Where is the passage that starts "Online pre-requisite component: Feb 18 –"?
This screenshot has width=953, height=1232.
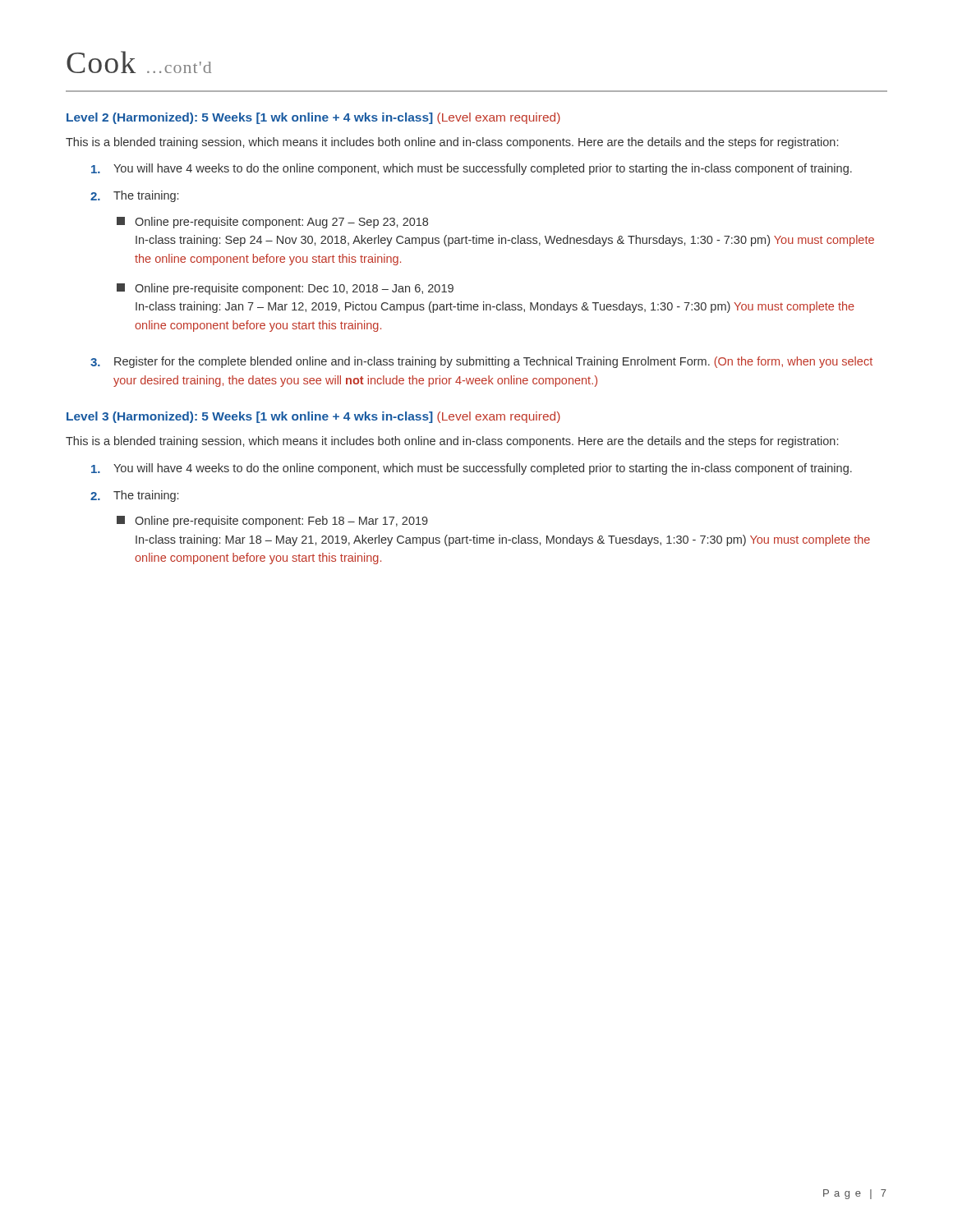point(502,540)
